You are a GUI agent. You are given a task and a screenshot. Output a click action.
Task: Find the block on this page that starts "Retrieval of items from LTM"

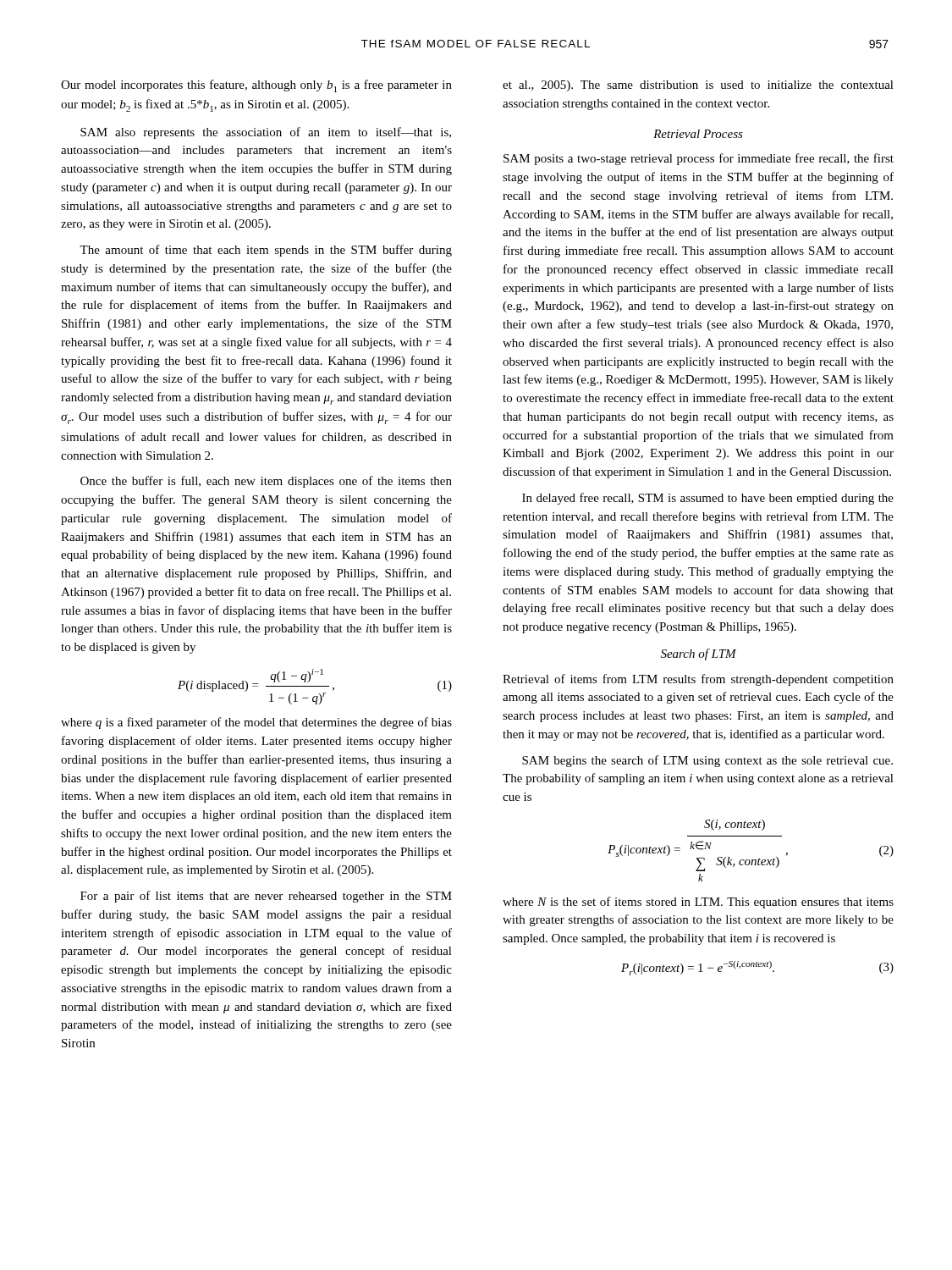point(698,707)
